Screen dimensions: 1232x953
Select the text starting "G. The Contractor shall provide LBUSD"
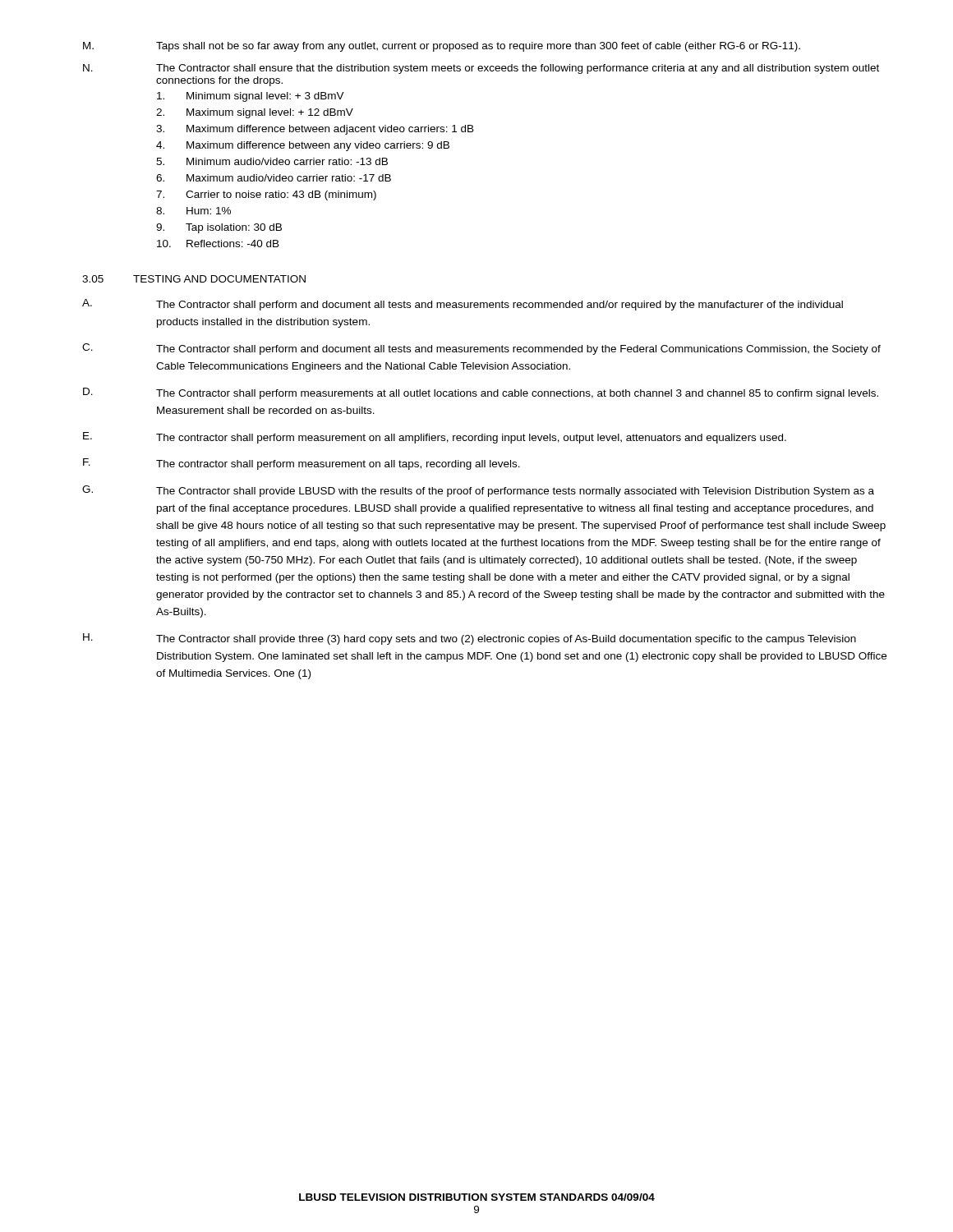pyautogui.click(x=485, y=552)
